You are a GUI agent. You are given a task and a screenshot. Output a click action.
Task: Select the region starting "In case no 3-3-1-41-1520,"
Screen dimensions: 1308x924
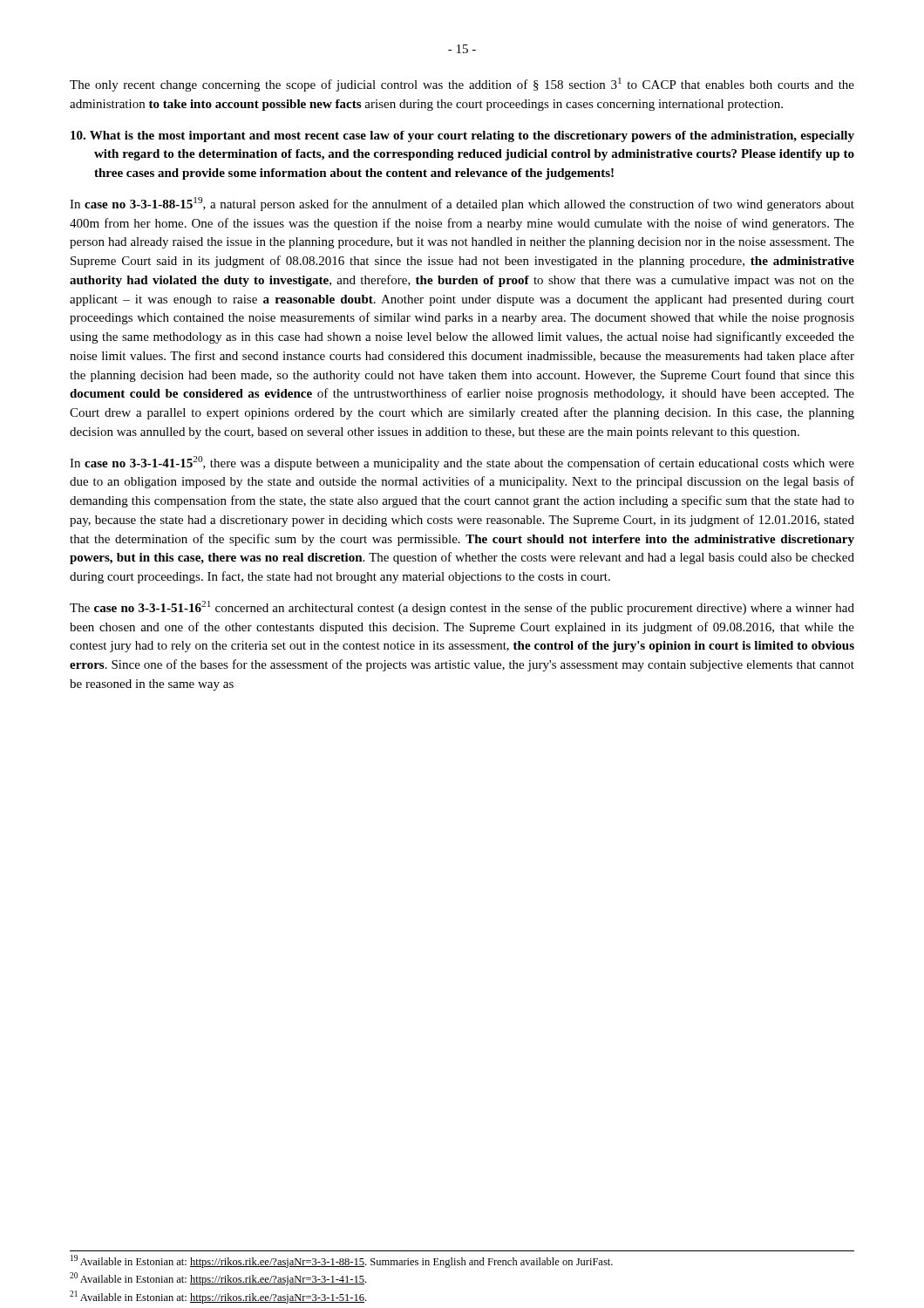click(462, 520)
